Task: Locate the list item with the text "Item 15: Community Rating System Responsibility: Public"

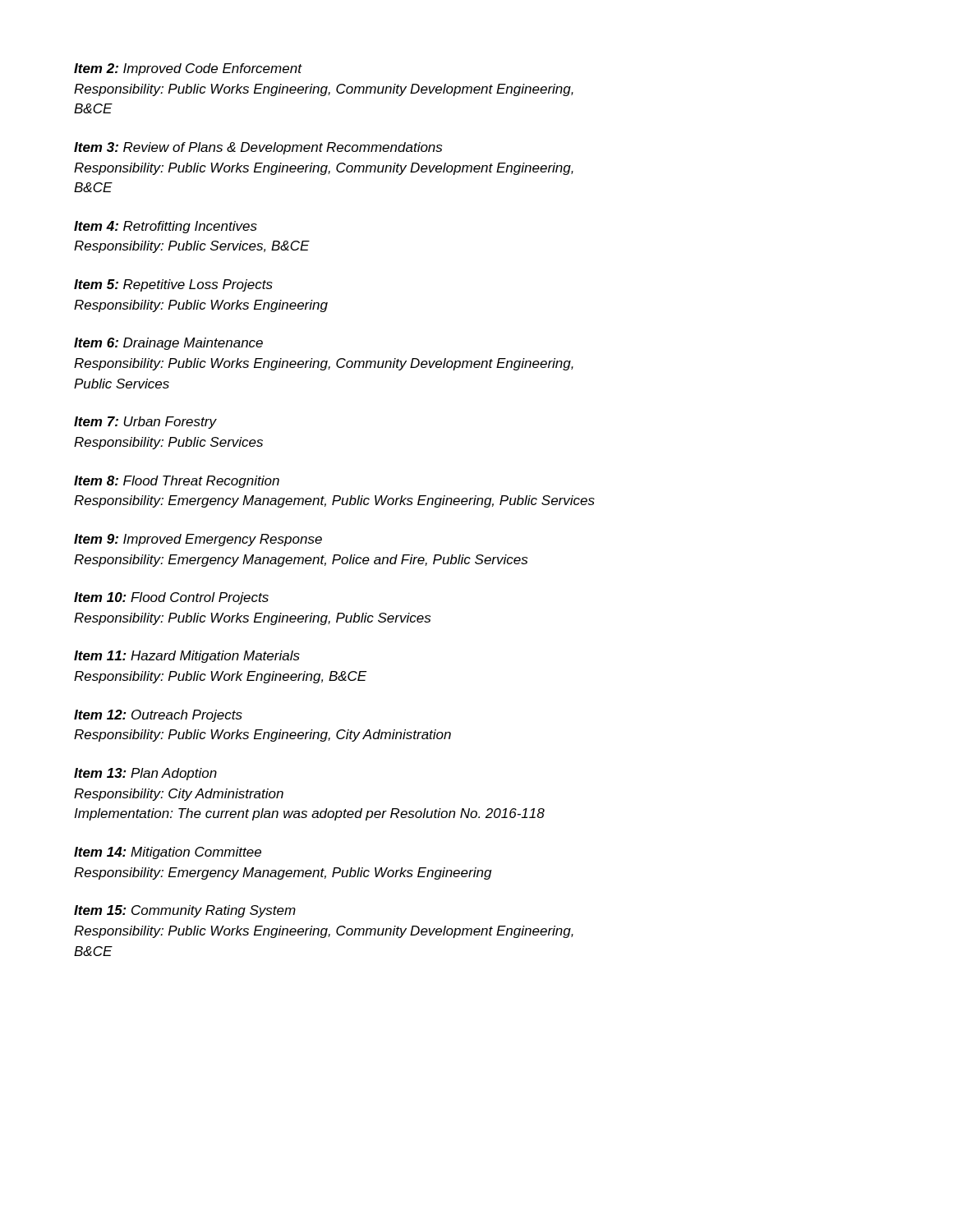Action: 476,932
